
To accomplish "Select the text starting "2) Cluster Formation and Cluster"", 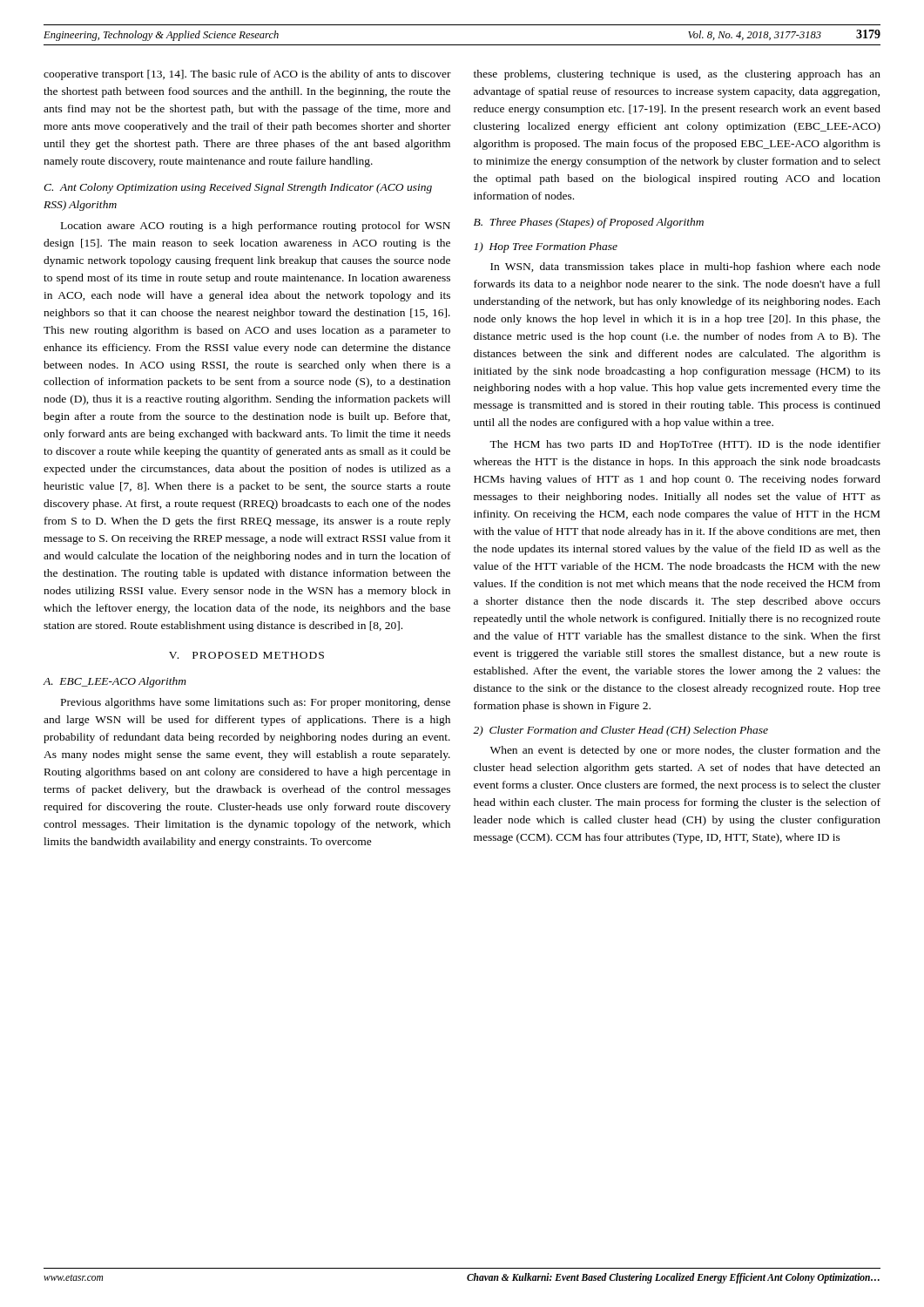I will click(621, 730).
